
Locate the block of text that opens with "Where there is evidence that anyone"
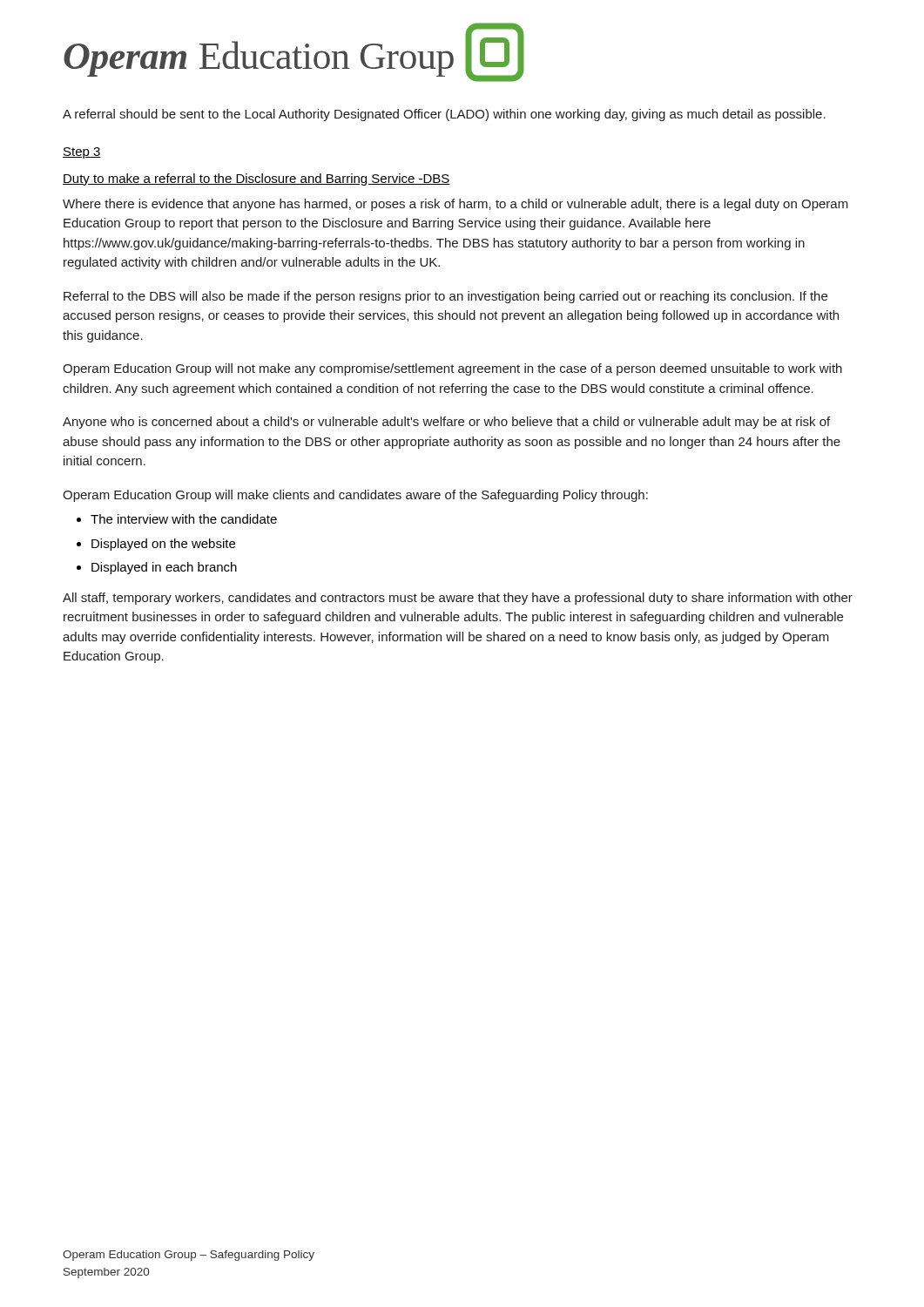point(456,232)
